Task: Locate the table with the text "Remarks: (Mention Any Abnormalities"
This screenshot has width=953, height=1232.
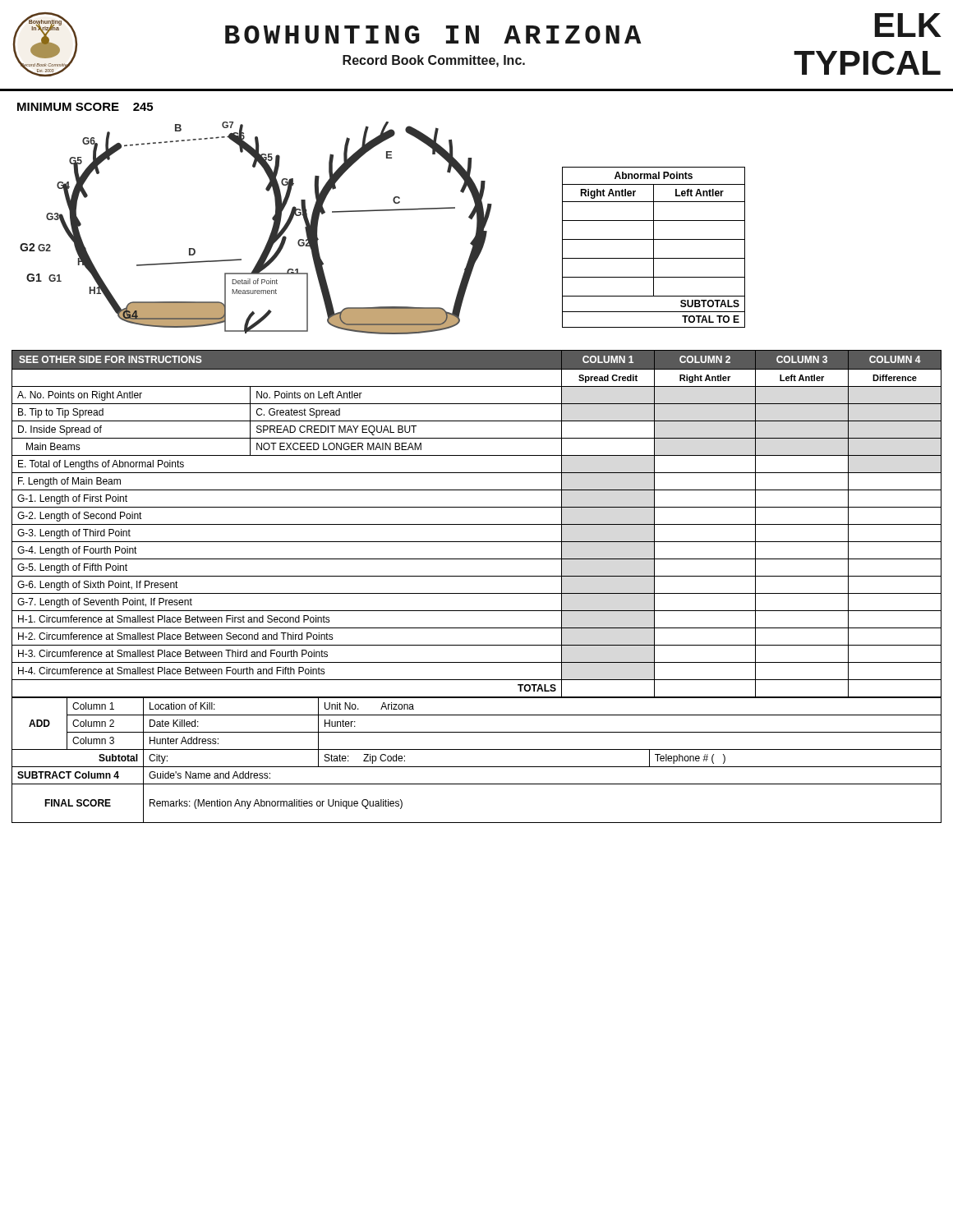Action: (476, 760)
